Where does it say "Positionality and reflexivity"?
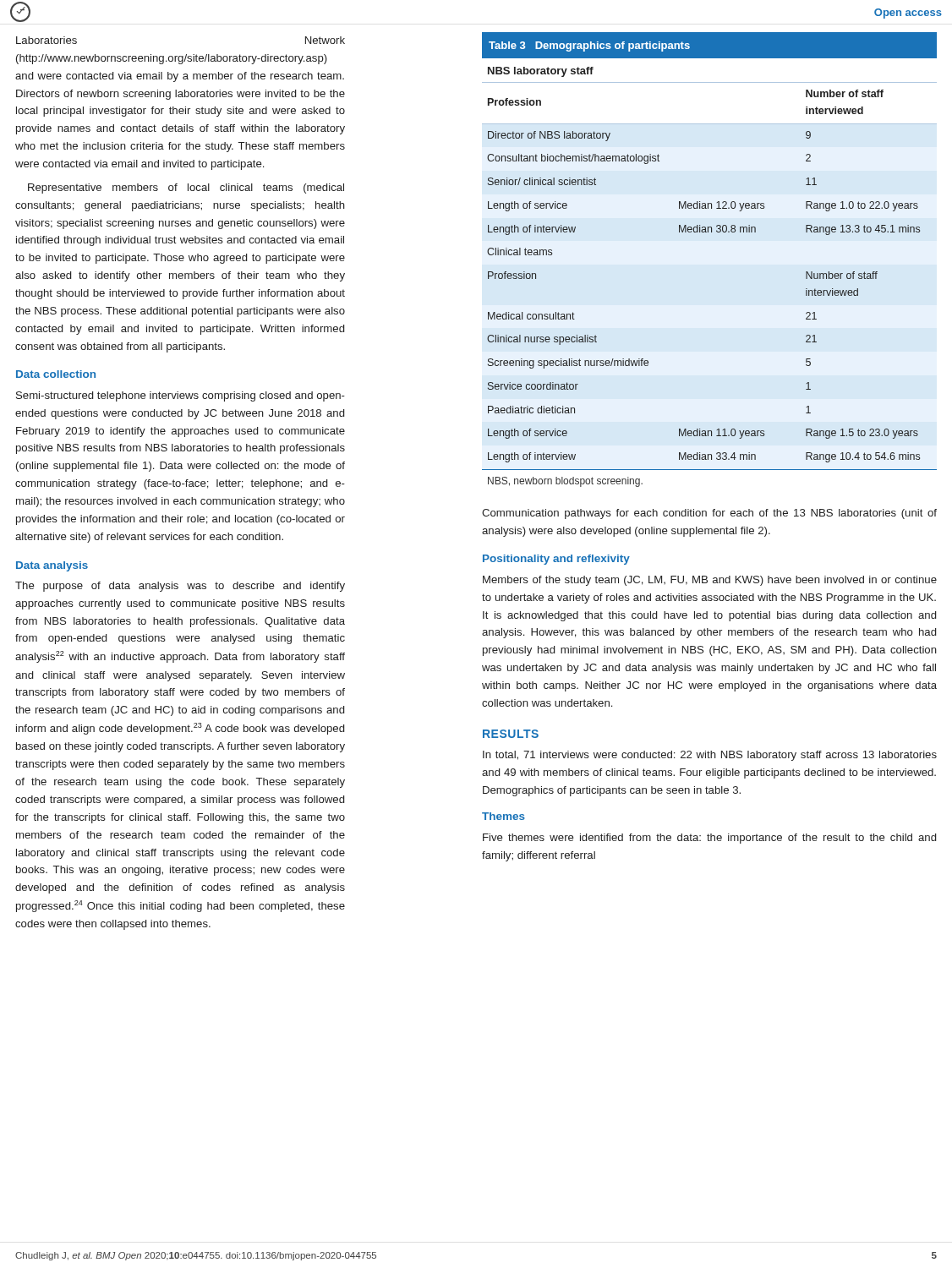 556,559
